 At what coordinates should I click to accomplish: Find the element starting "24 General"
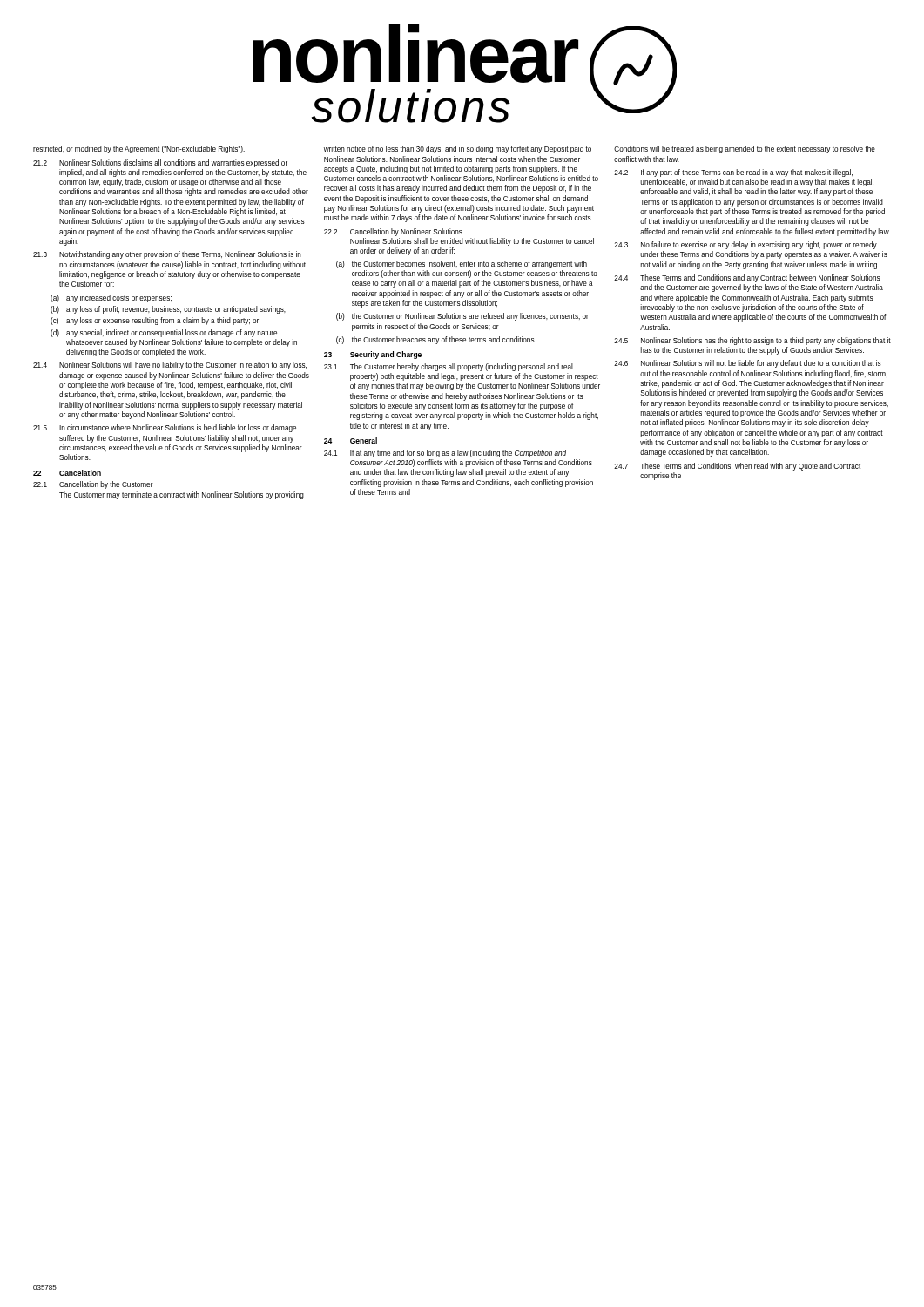351,442
